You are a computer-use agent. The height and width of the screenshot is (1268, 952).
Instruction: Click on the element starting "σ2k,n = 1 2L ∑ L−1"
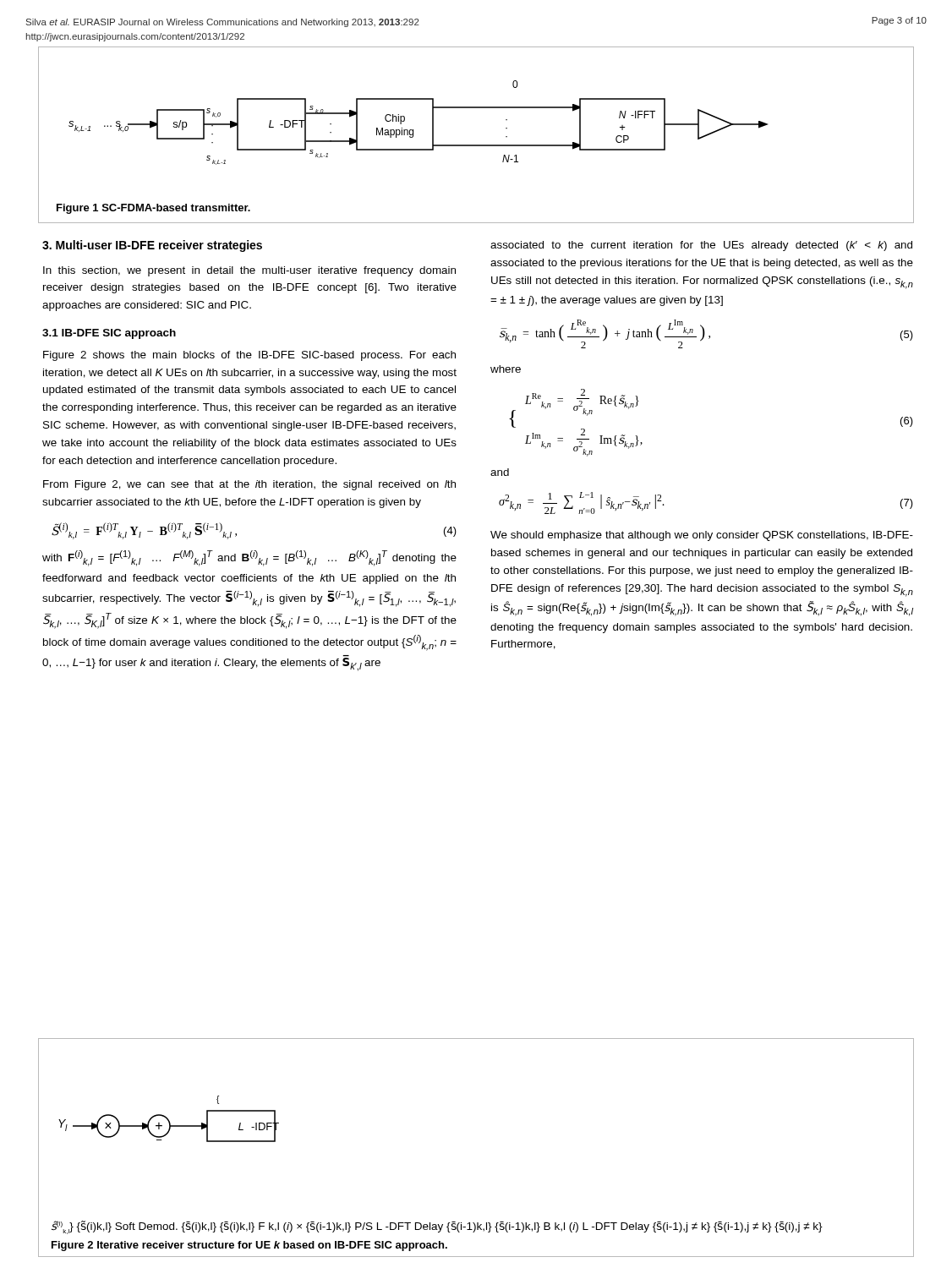[x=585, y=508]
